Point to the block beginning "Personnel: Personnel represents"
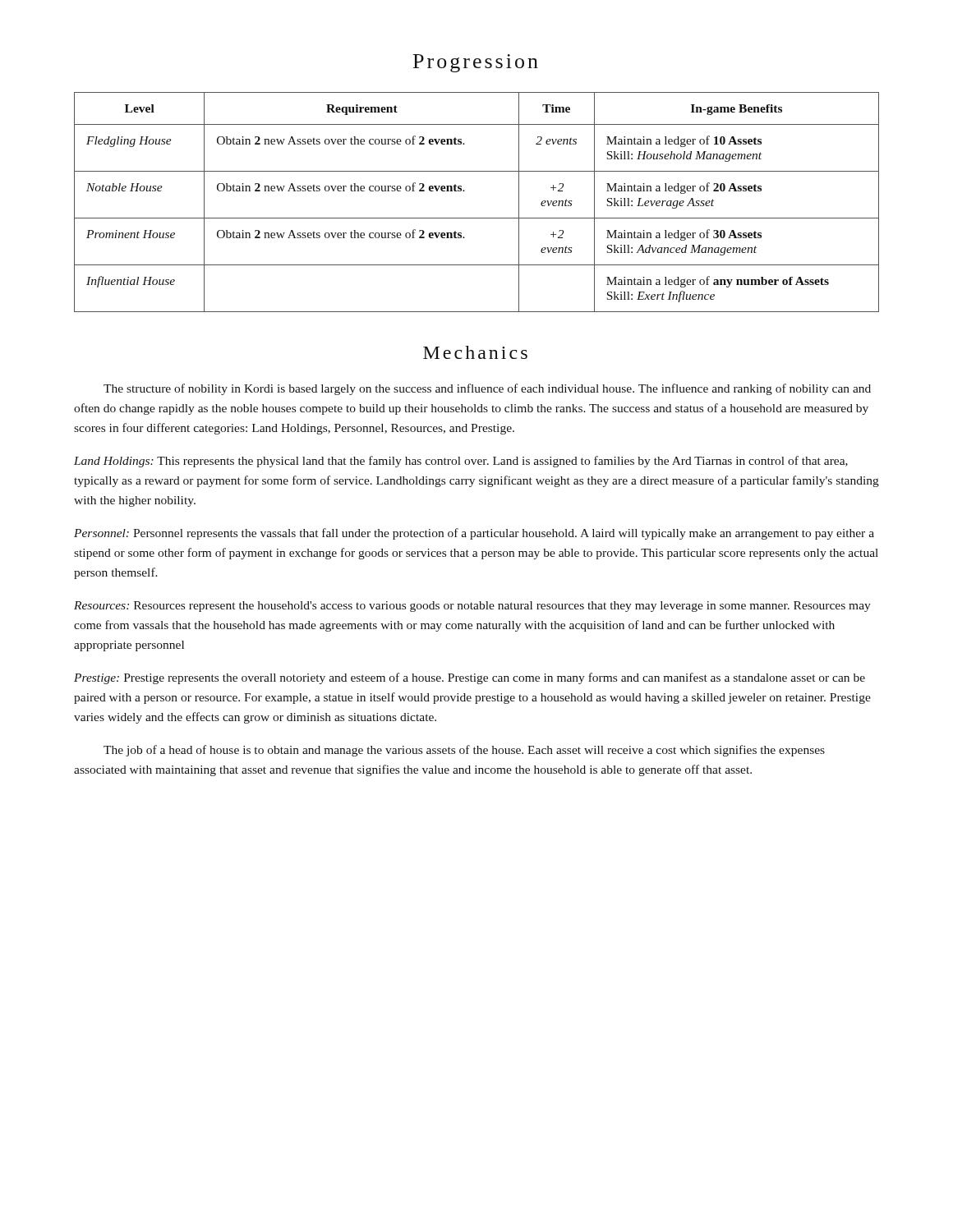953x1232 pixels. pos(476,552)
